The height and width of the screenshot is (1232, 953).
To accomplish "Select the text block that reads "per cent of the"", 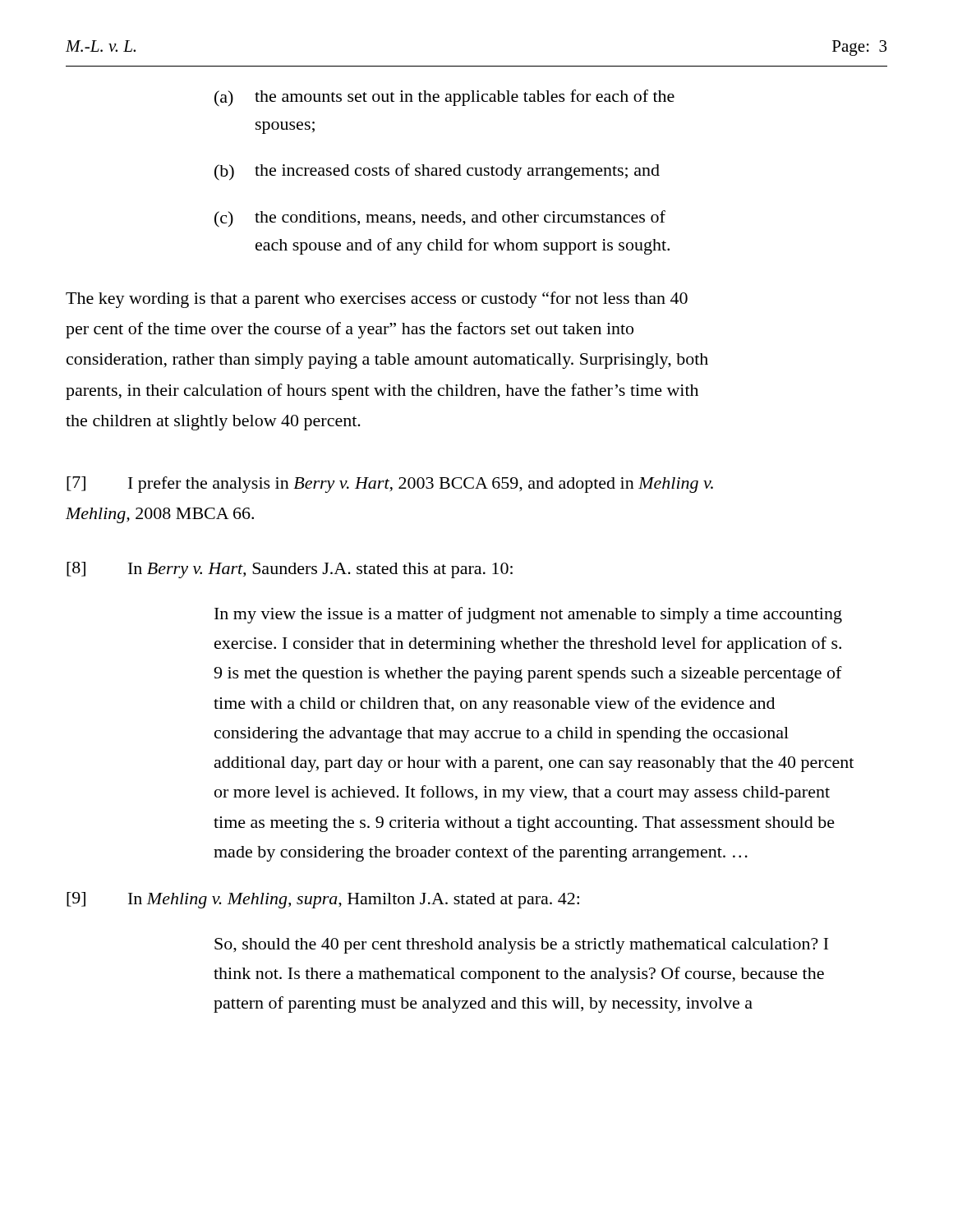I will pos(350,328).
